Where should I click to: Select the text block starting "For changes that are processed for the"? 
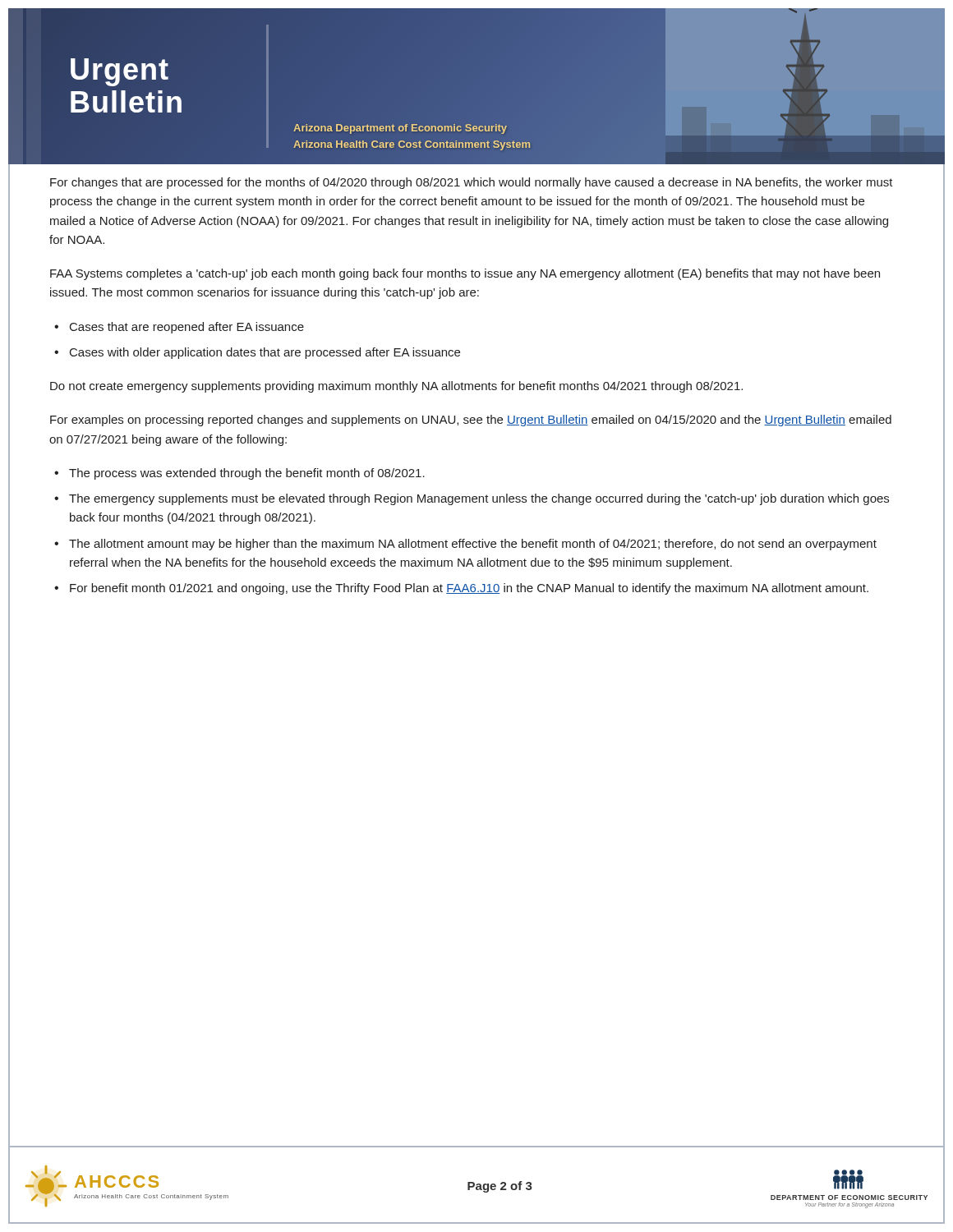pyautogui.click(x=471, y=211)
